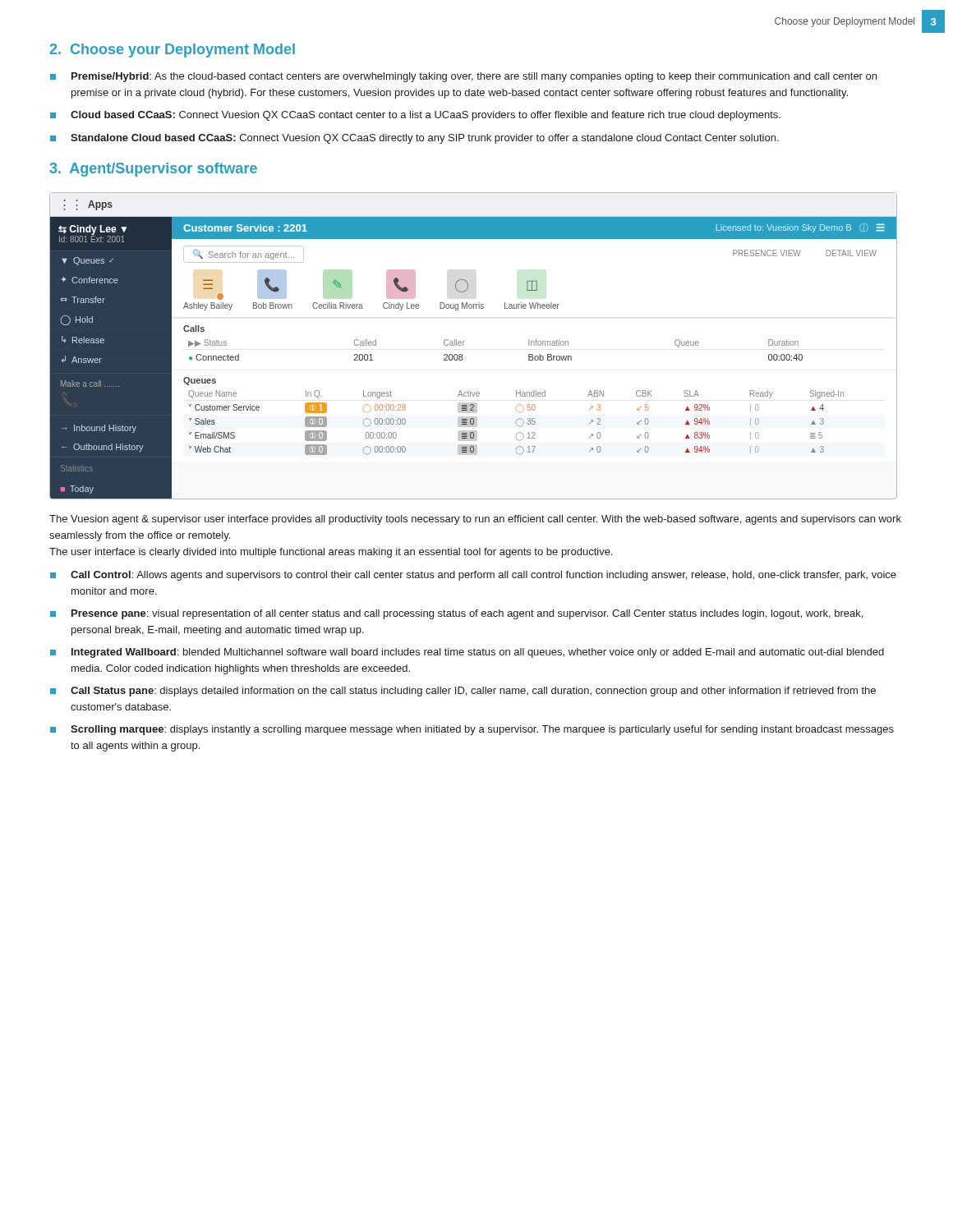Click on the text block containing "The Vuesion agent & supervisor user"

(x=475, y=520)
